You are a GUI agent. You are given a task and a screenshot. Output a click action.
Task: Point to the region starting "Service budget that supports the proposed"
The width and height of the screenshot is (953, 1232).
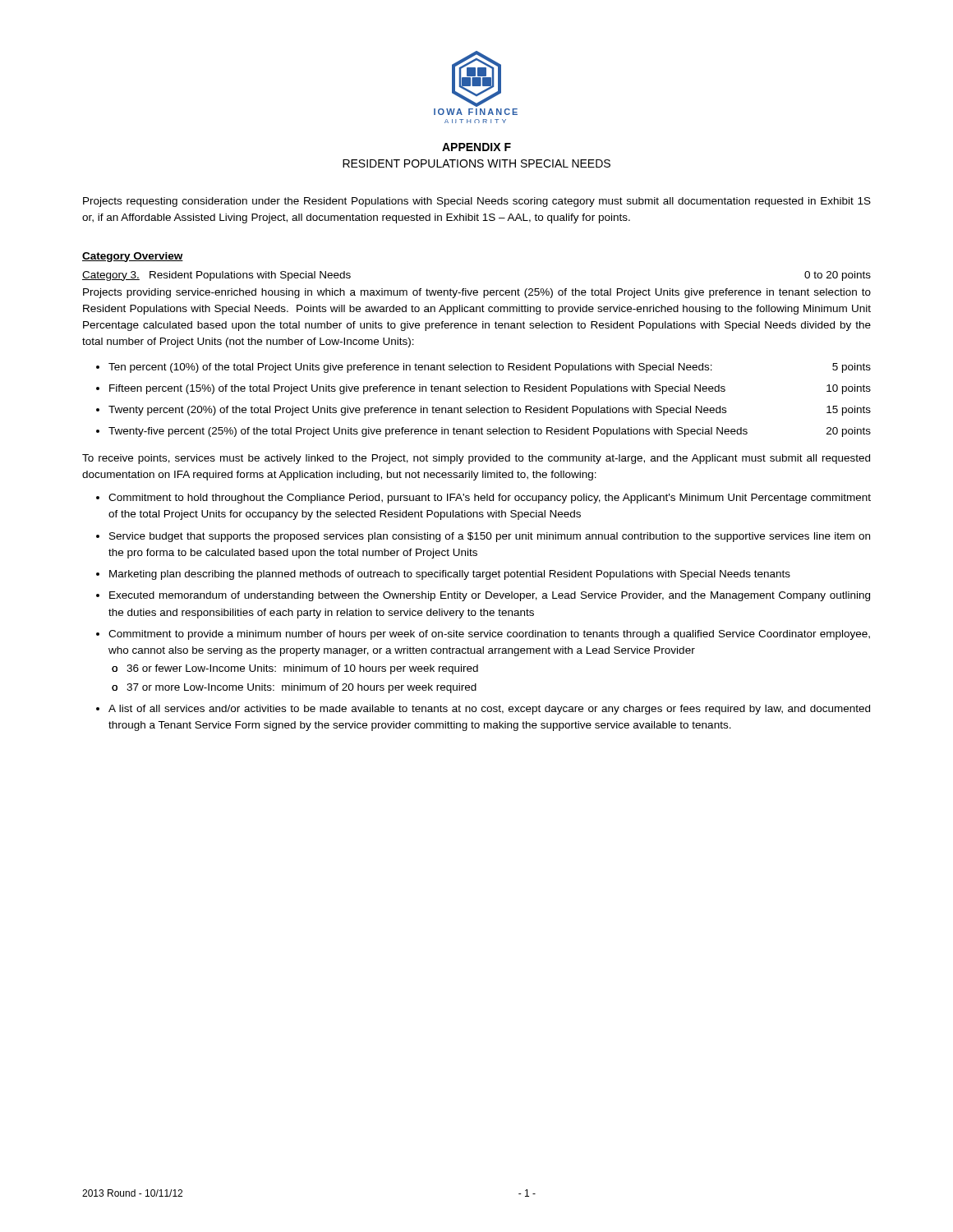click(x=490, y=544)
